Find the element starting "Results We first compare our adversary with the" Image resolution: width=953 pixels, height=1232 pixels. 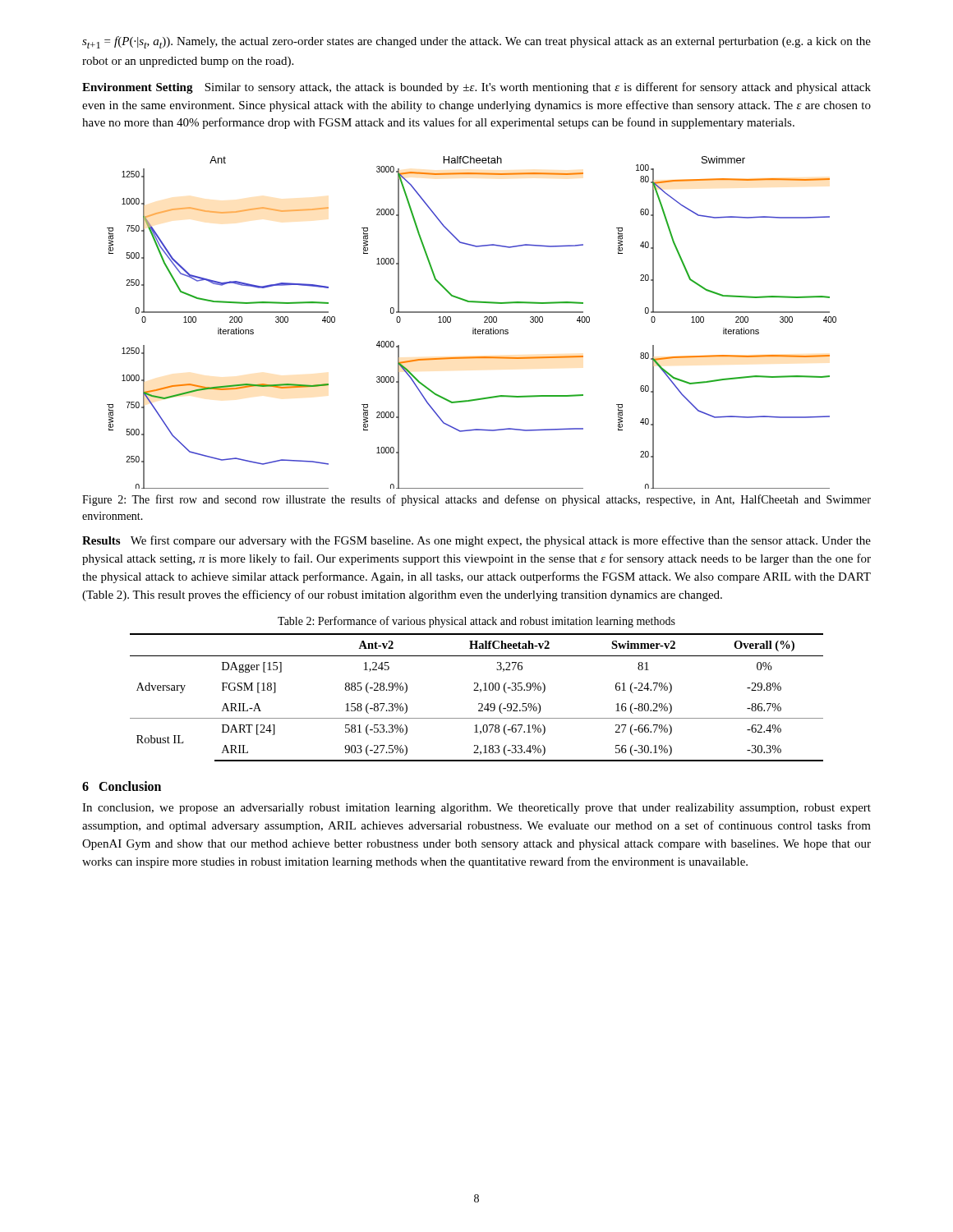click(x=476, y=567)
